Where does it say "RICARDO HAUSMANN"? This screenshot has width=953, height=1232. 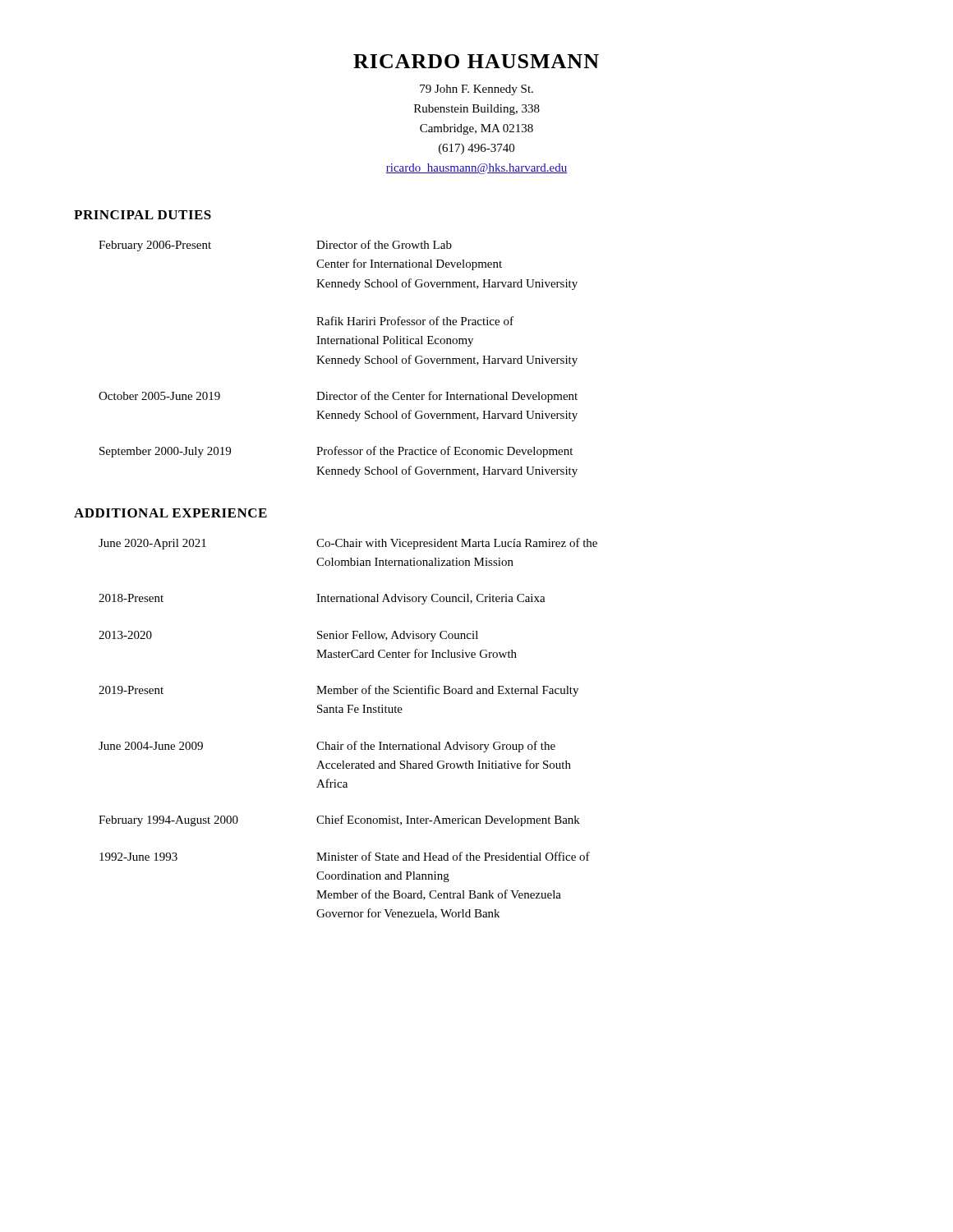tap(476, 61)
